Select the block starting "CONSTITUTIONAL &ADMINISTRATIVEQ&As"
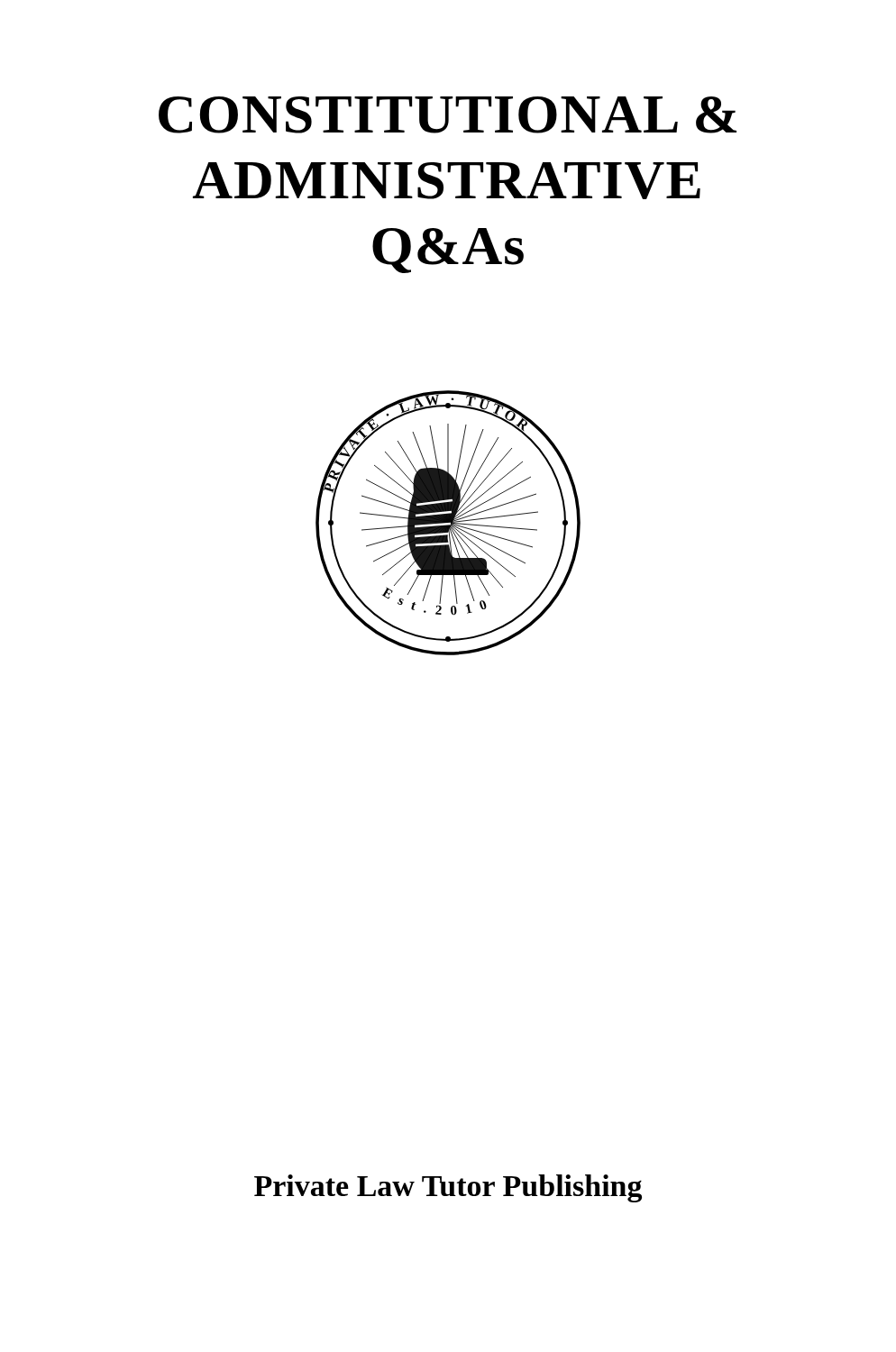This screenshot has height=1352, width=896. (x=448, y=180)
